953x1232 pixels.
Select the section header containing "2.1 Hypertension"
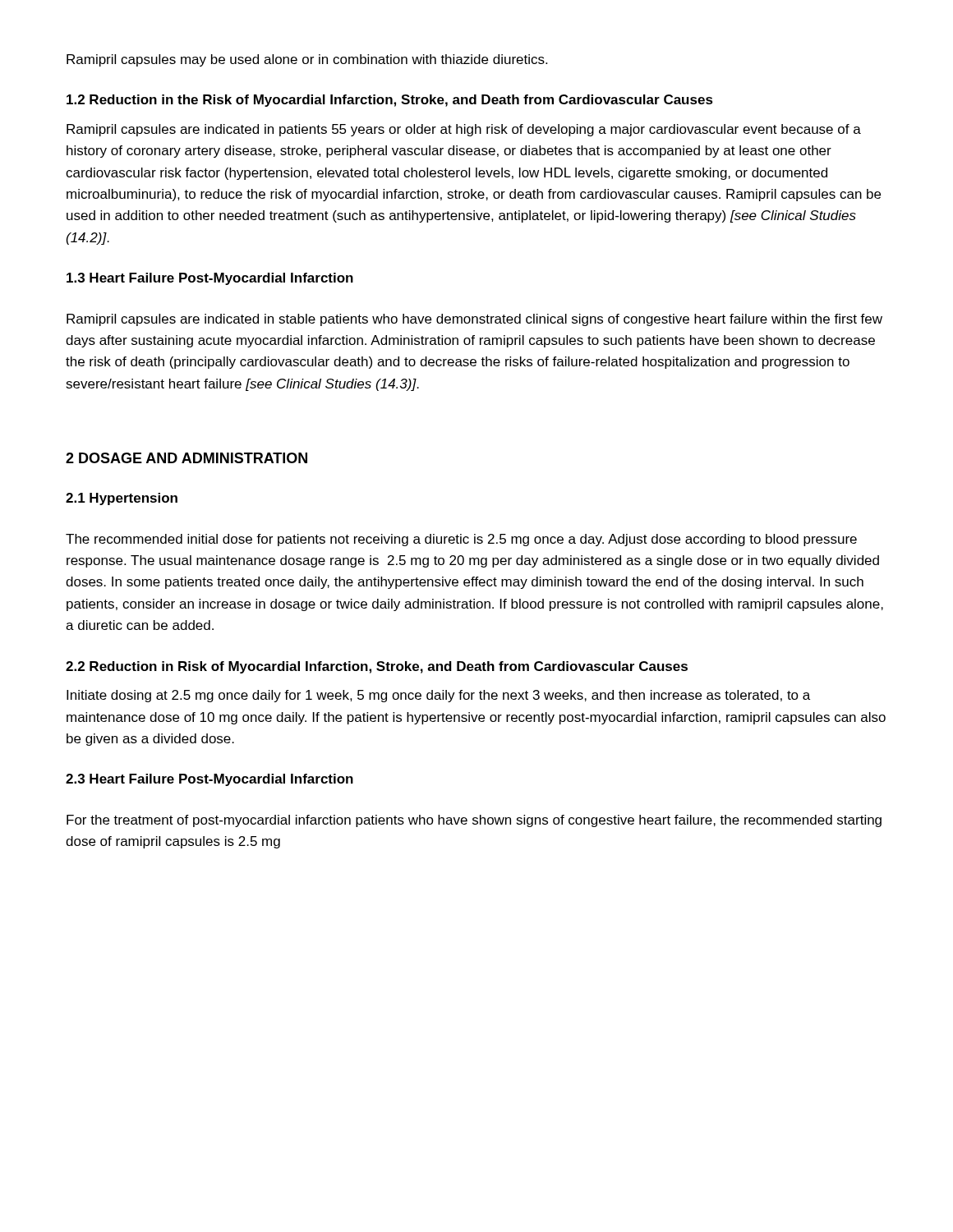click(122, 498)
